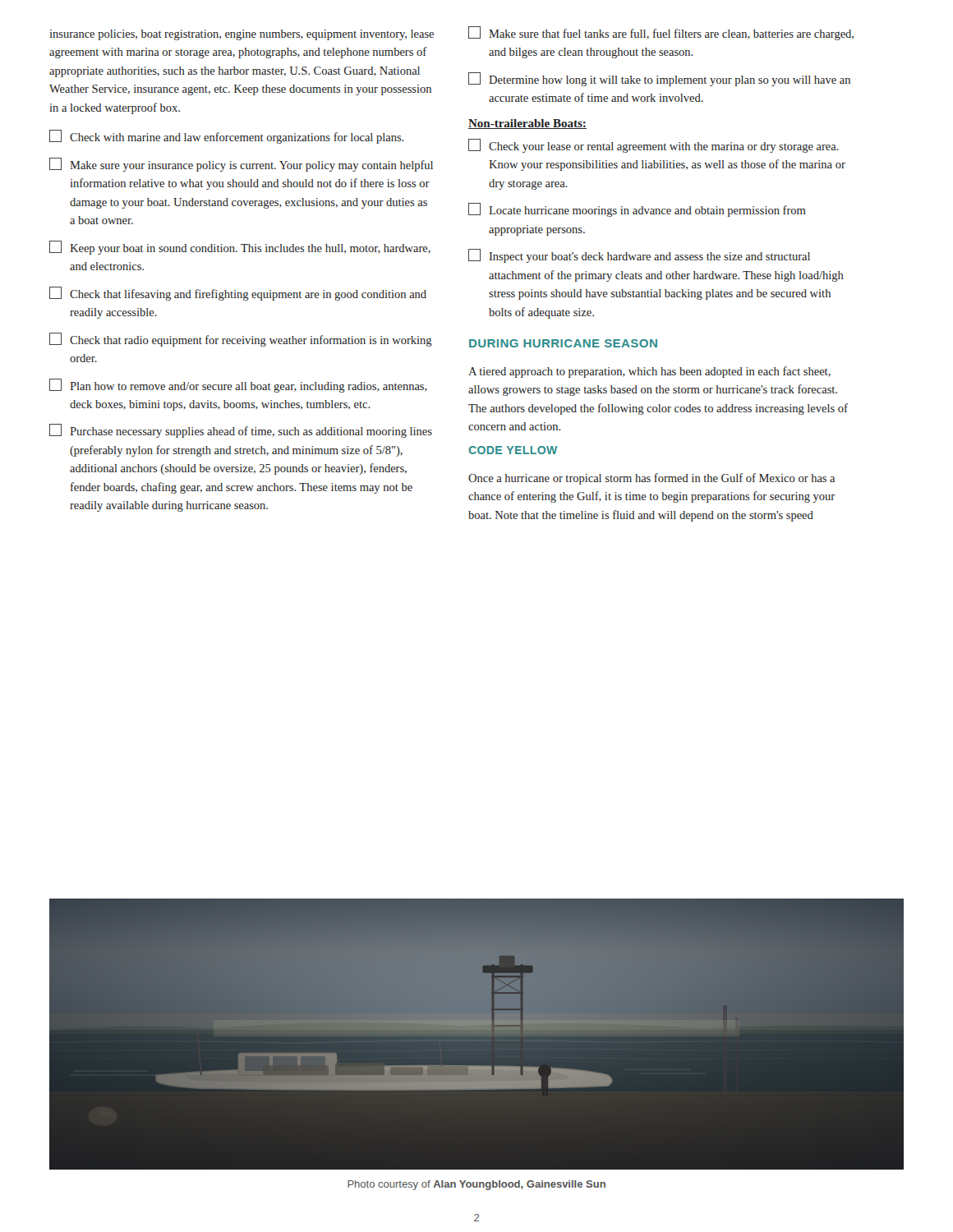Find the list item that reads "Plan how to remove"
Image resolution: width=953 pixels, height=1232 pixels.
242,395
